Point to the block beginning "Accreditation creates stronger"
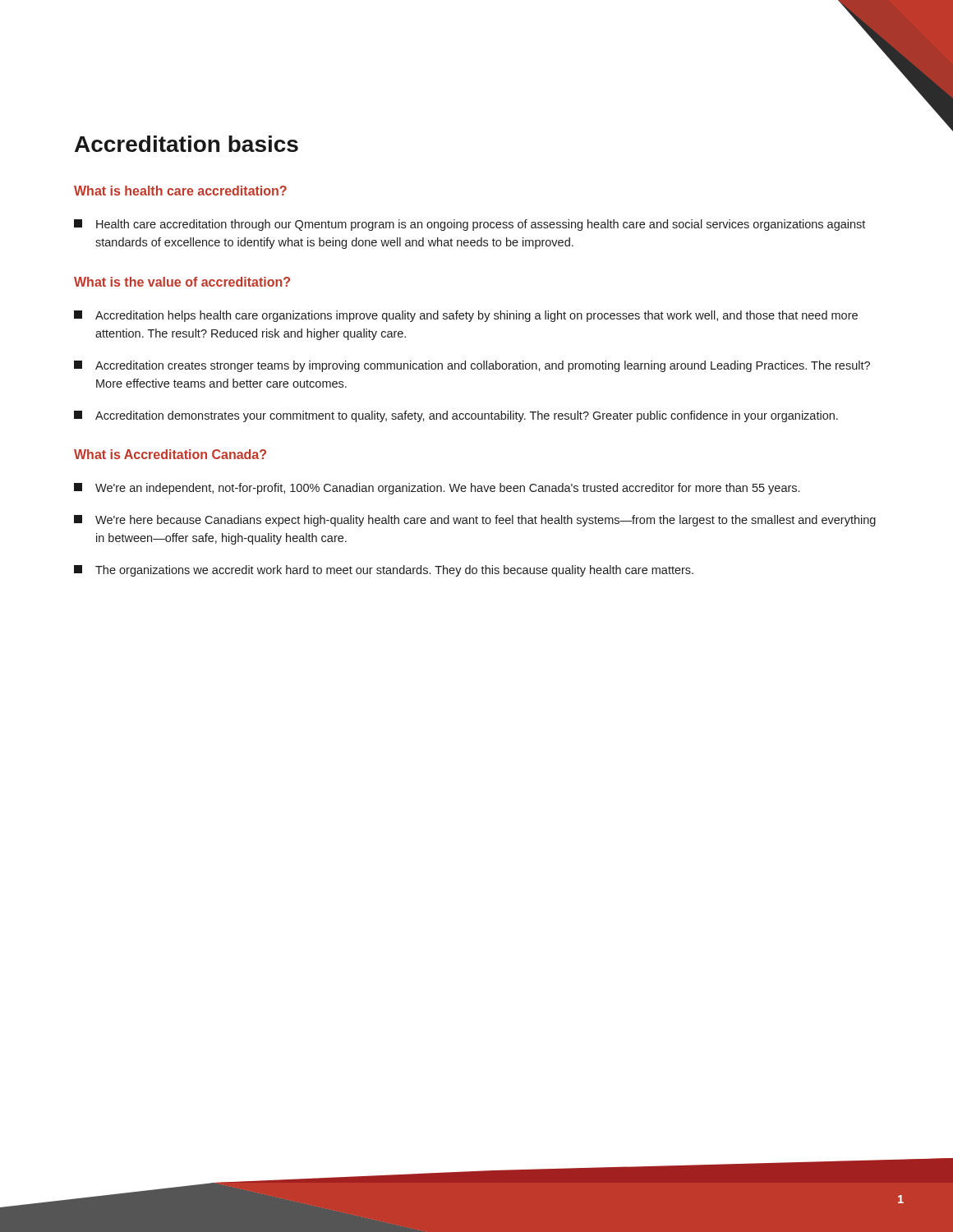This screenshot has width=953, height=1232. tap(476, 375)
